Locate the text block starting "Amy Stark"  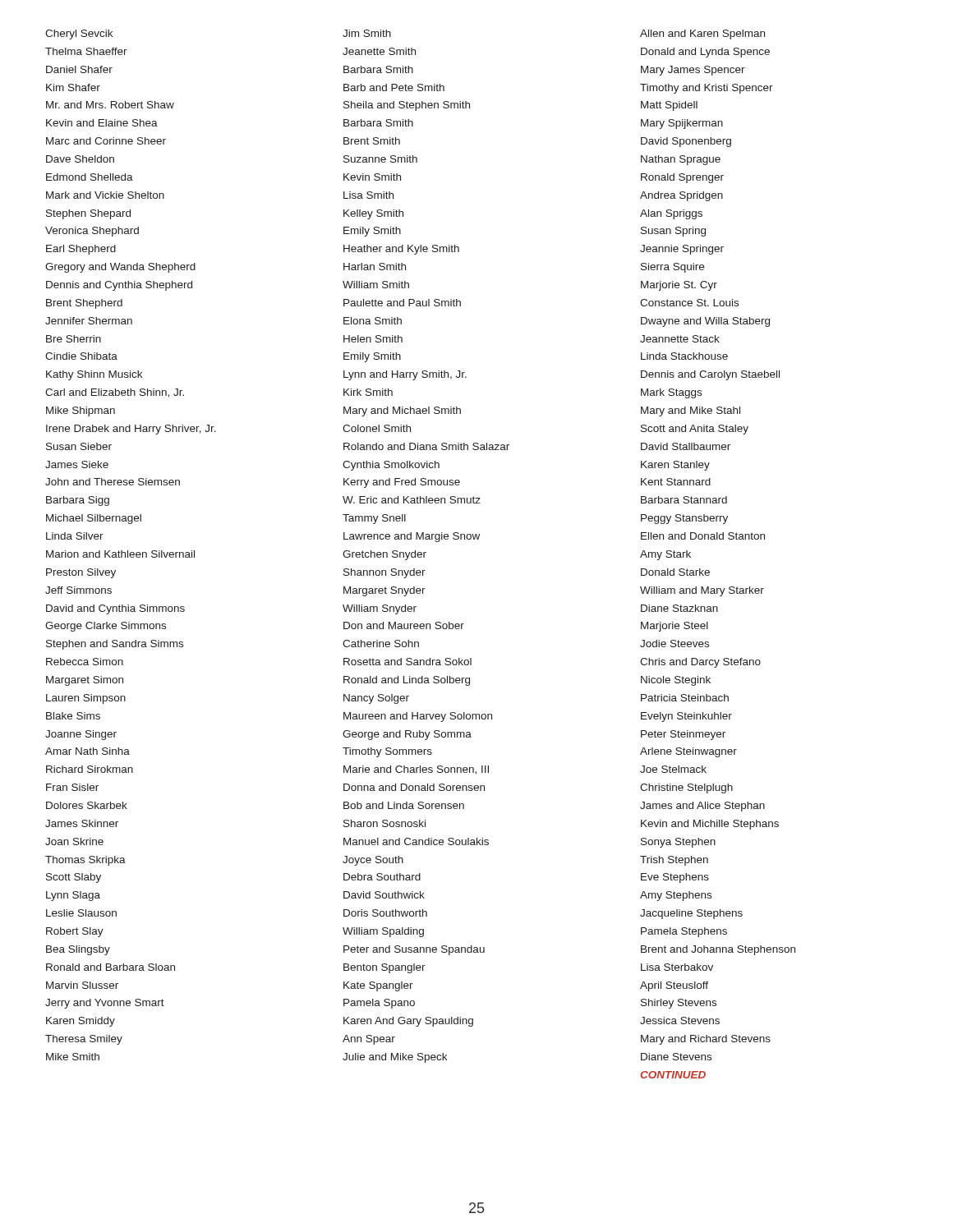click(x=665, y=555)
